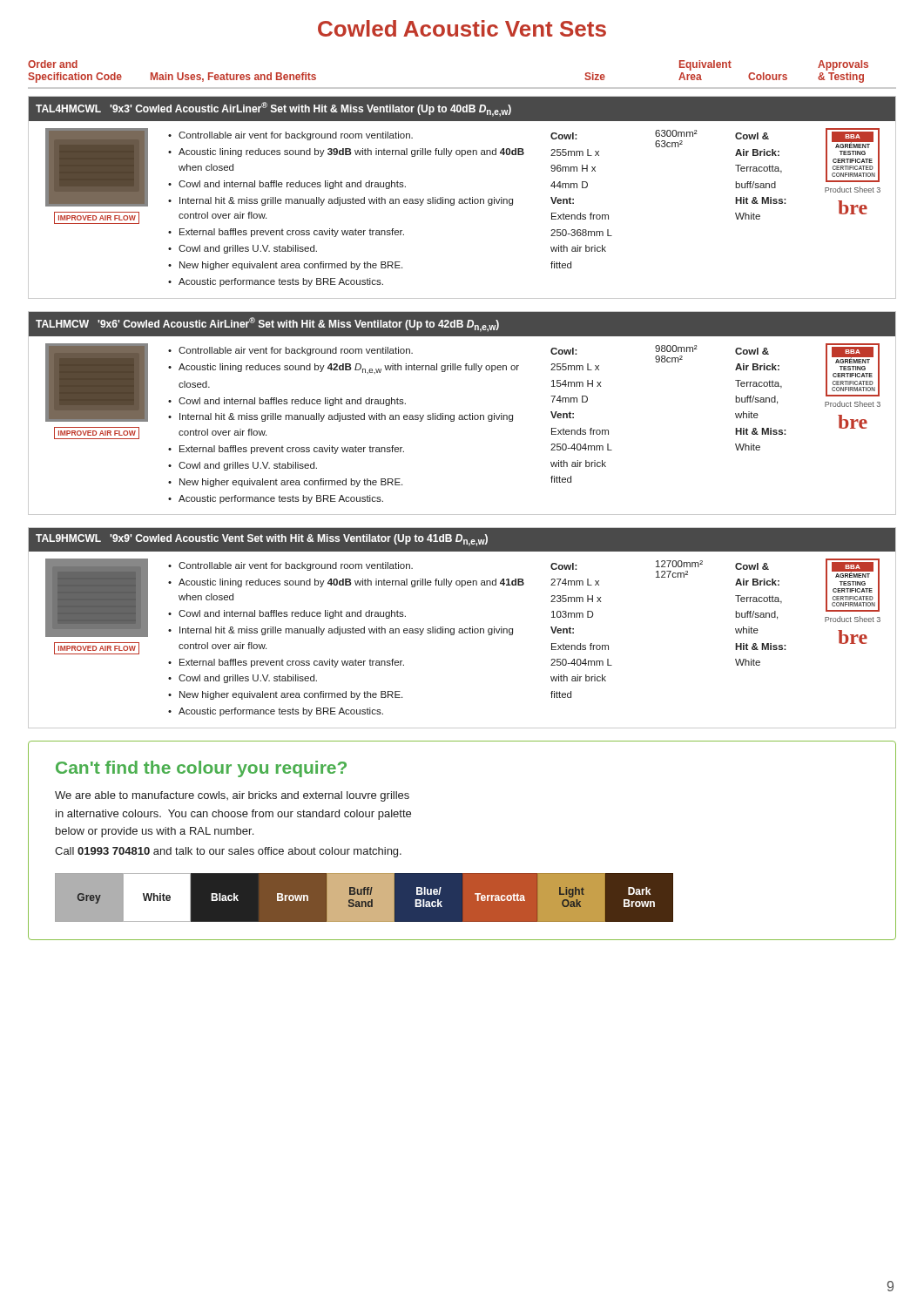924x1307 pixels.
Task: Locate the block starting "We are able to manufacture cowls,"
Action: 233,813
